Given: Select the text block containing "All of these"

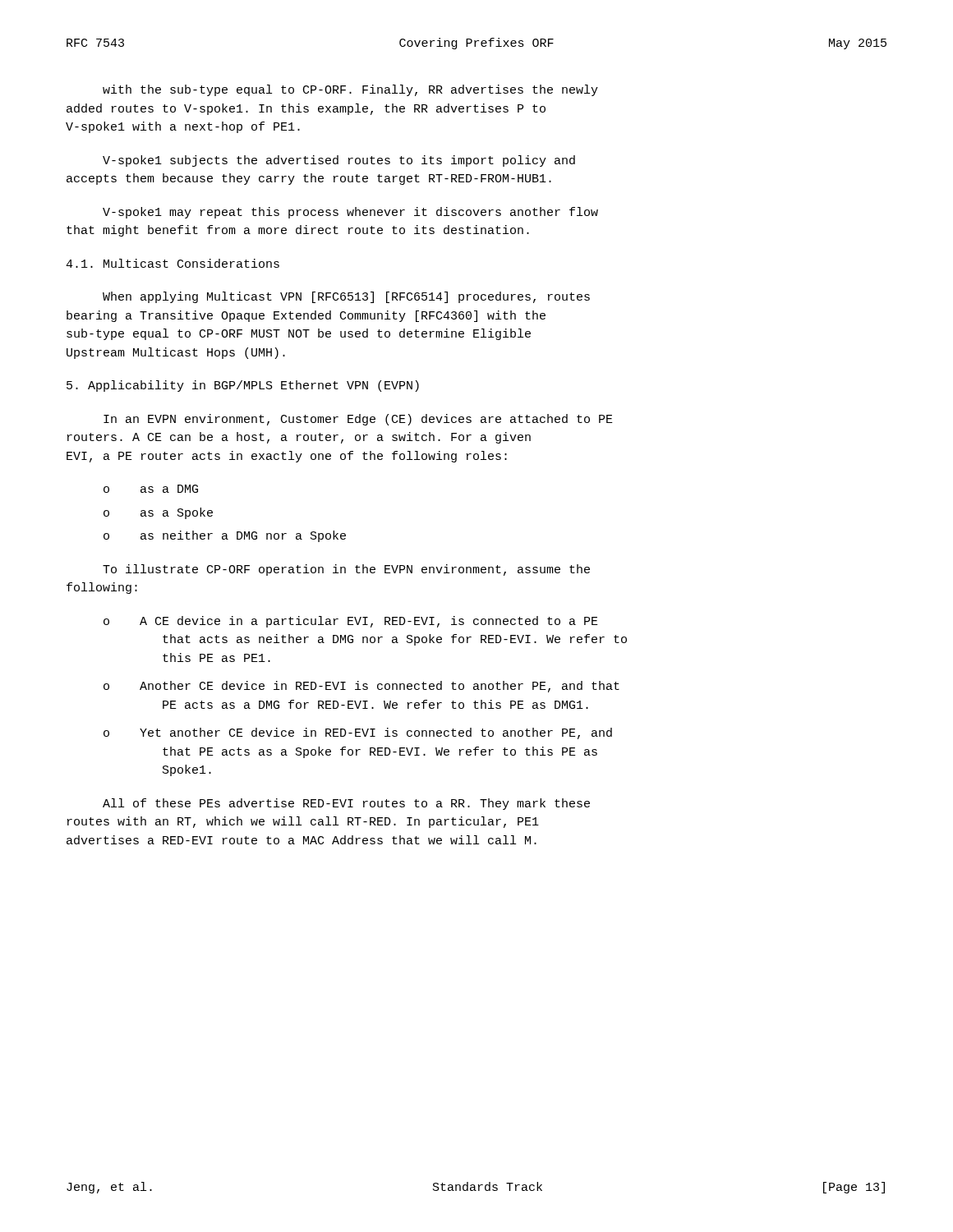Looking at the screenshot, I should point(328,823).
